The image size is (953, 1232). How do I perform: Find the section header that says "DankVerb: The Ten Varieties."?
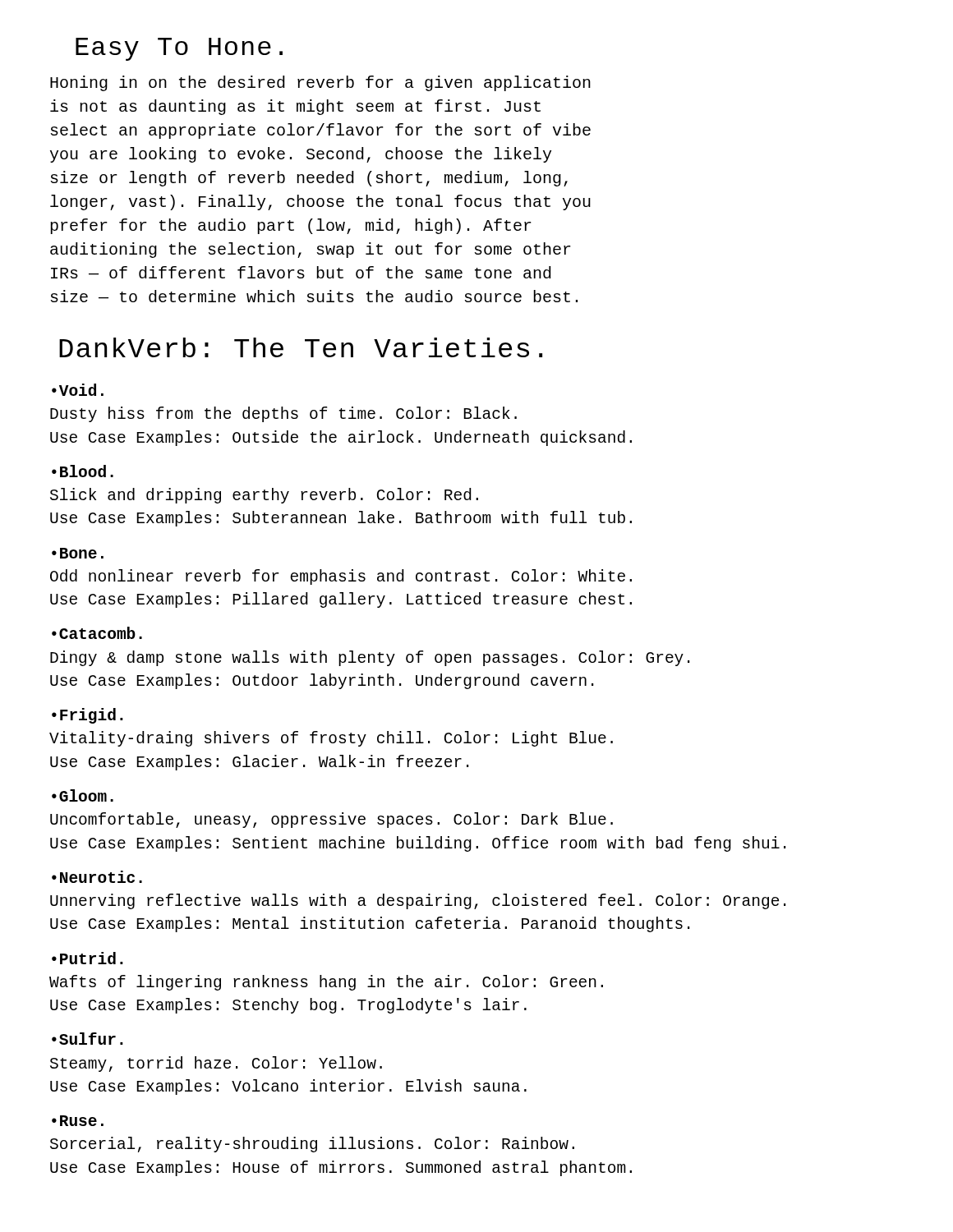(304, 350)
